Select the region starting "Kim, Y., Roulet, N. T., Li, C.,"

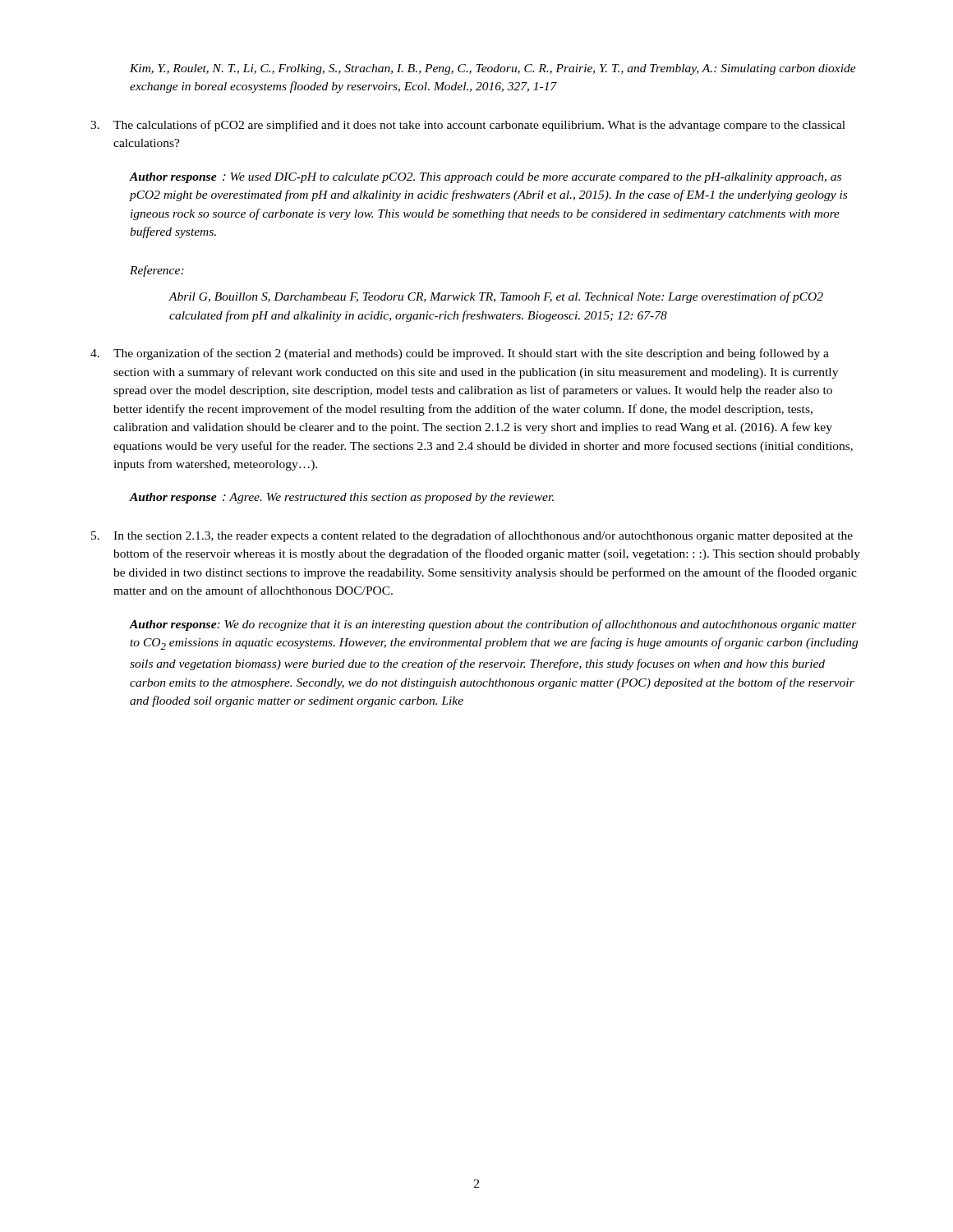[496, 78]
